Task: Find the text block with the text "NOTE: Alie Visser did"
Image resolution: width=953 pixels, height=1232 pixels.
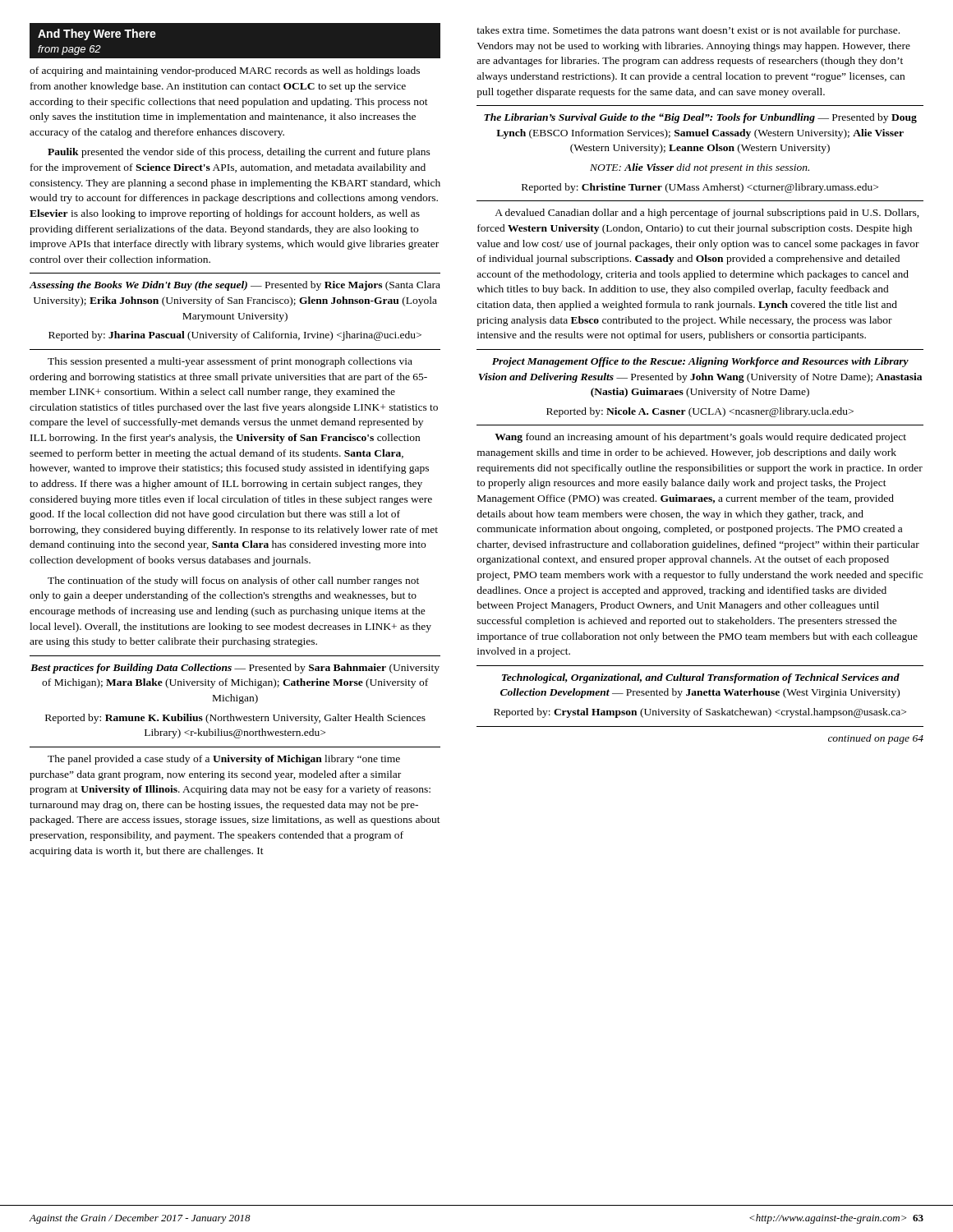Action: [700, 168]
